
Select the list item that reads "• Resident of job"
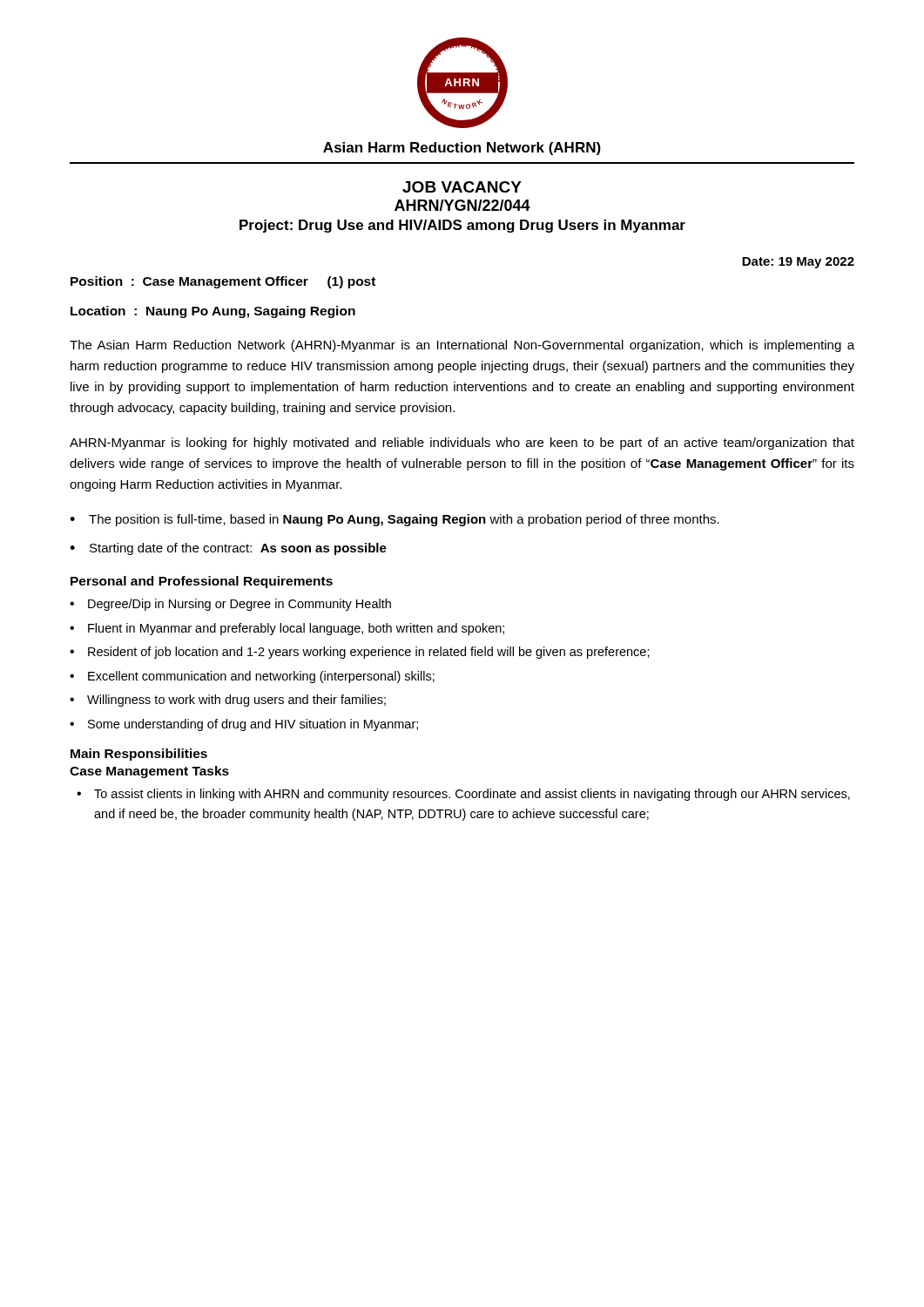tap(462, 652)
